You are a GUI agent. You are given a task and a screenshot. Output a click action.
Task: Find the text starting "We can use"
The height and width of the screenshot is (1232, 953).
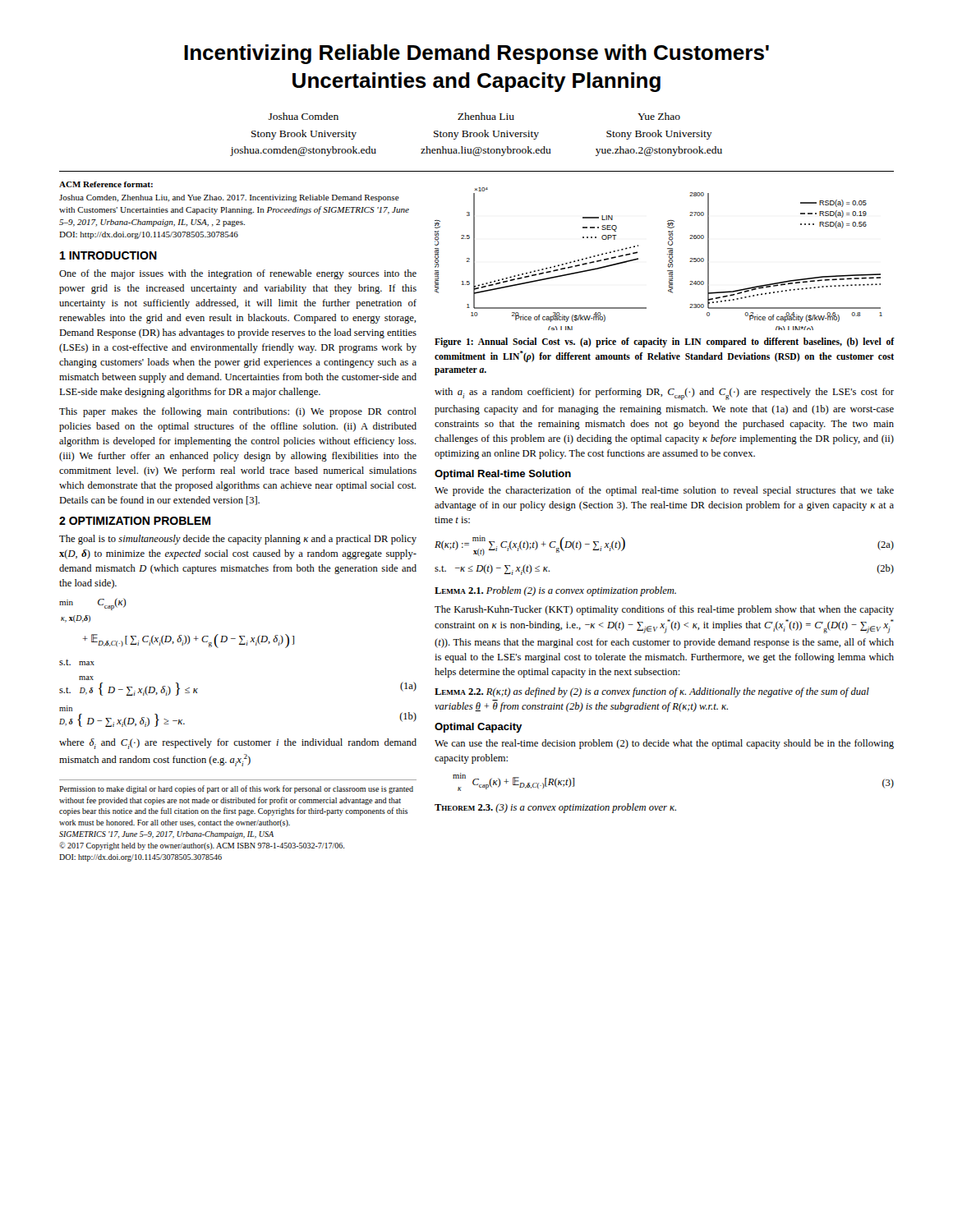[664, 750]
